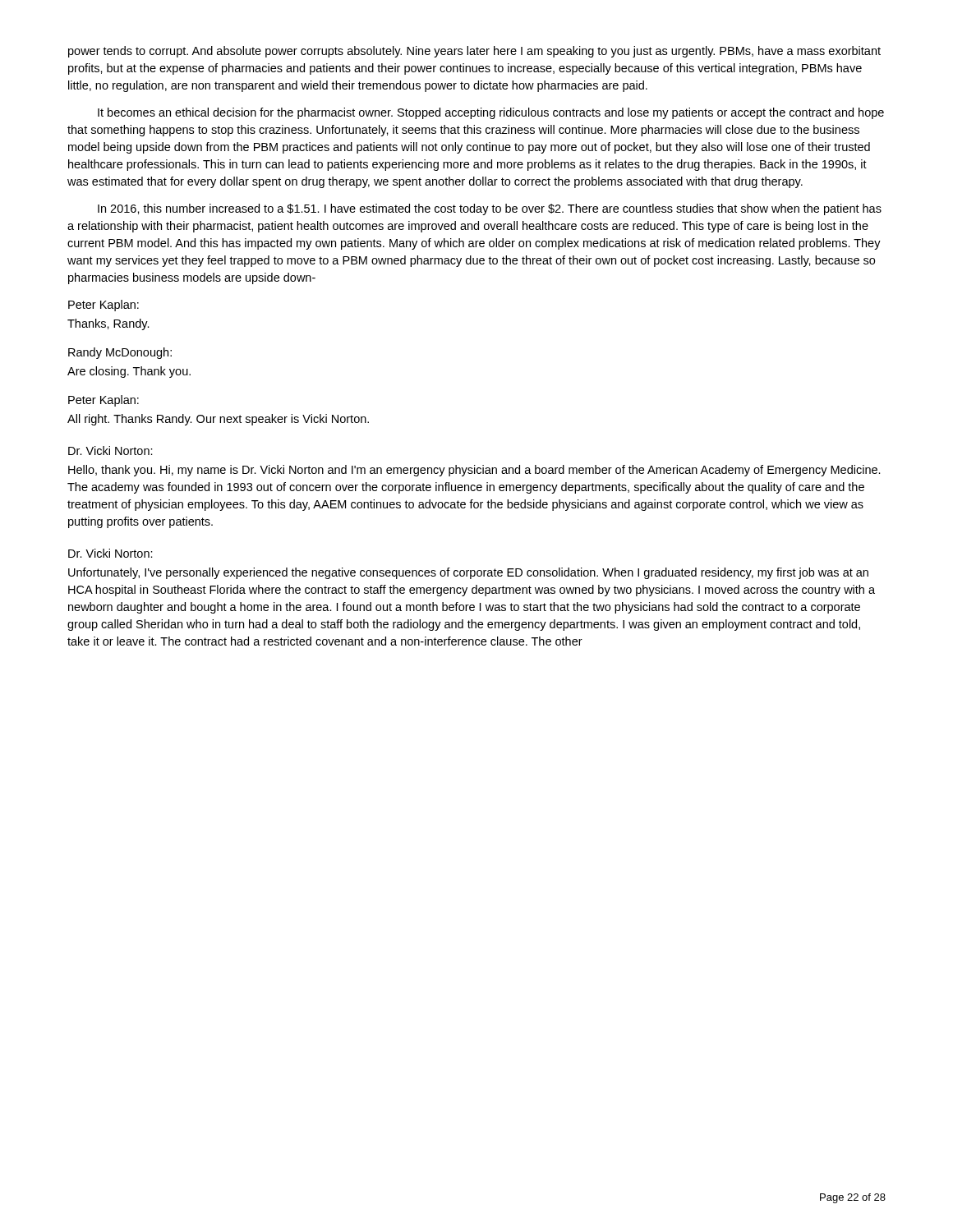
Task: Find the text block starting "power tends to"
Action: coord(476,69)
